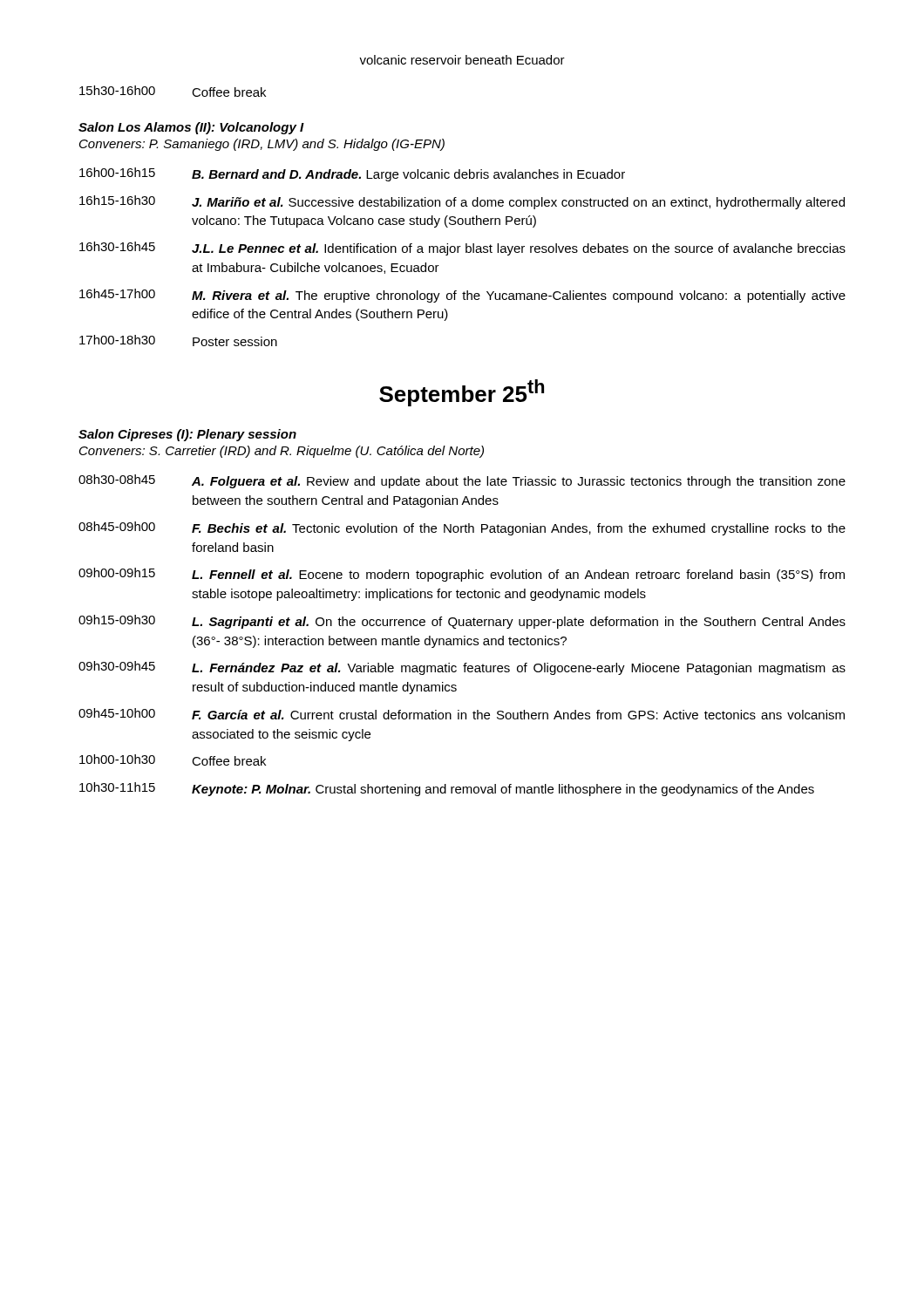Screen dimensions: 1308x924
Task: Locate the text starting "09h15-09h30 L. Sagripanti et"
Action: click(x=462, y=631)
